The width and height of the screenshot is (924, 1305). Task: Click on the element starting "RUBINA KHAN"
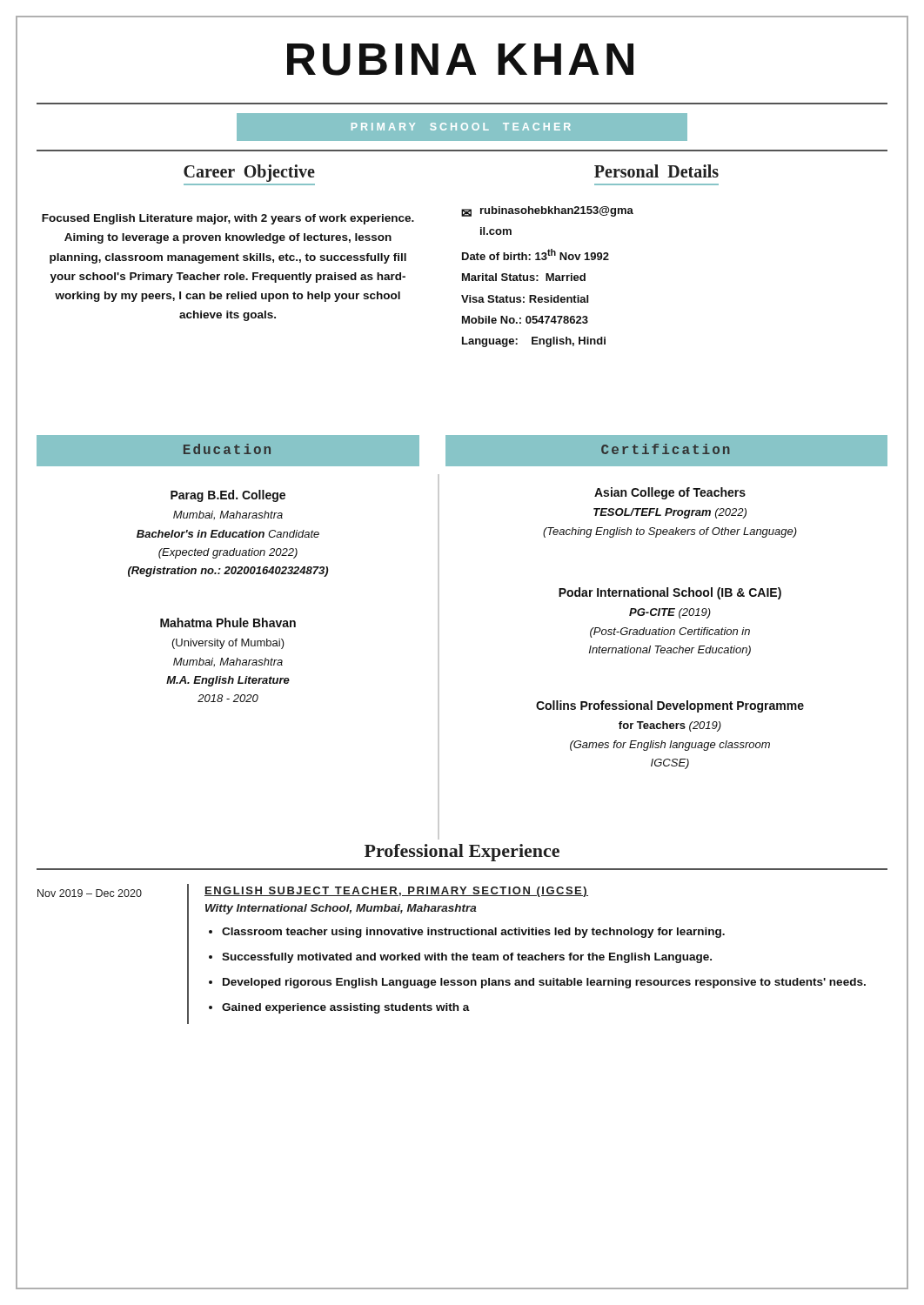coord(462,59)
